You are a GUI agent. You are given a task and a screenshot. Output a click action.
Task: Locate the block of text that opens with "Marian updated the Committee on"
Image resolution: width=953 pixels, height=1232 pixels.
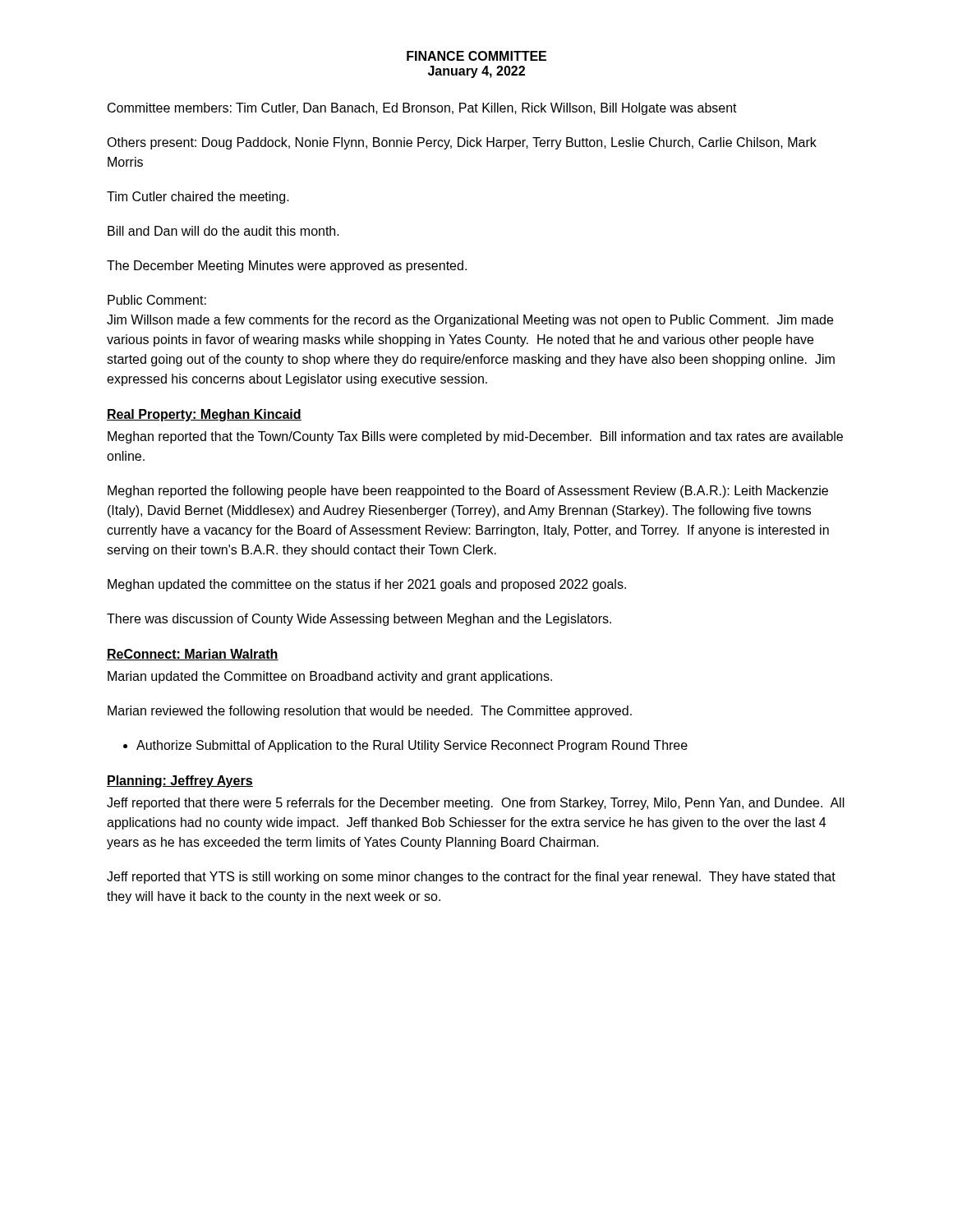coord(330,676)
